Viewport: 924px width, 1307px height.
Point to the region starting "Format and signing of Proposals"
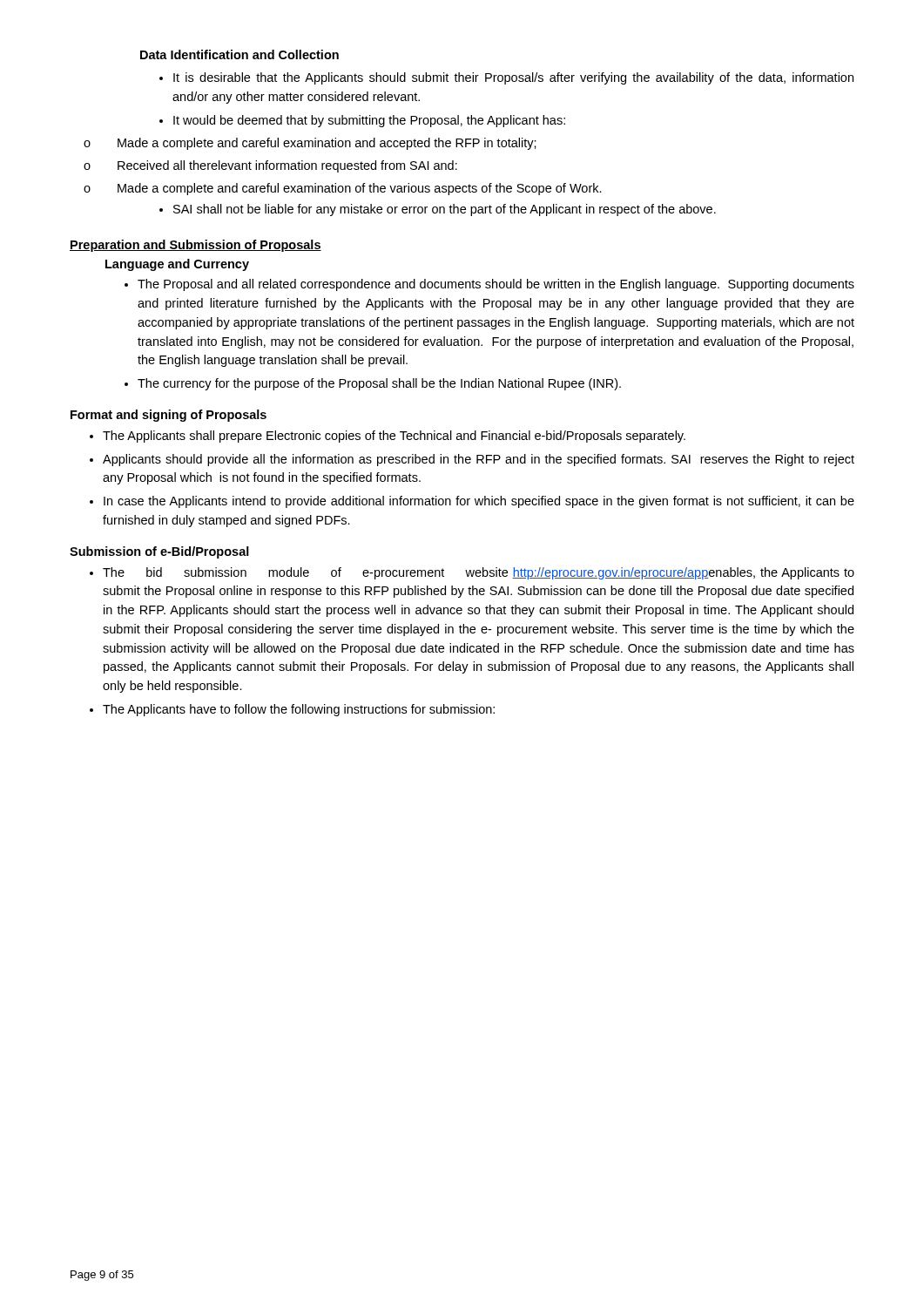click(168, 415)
